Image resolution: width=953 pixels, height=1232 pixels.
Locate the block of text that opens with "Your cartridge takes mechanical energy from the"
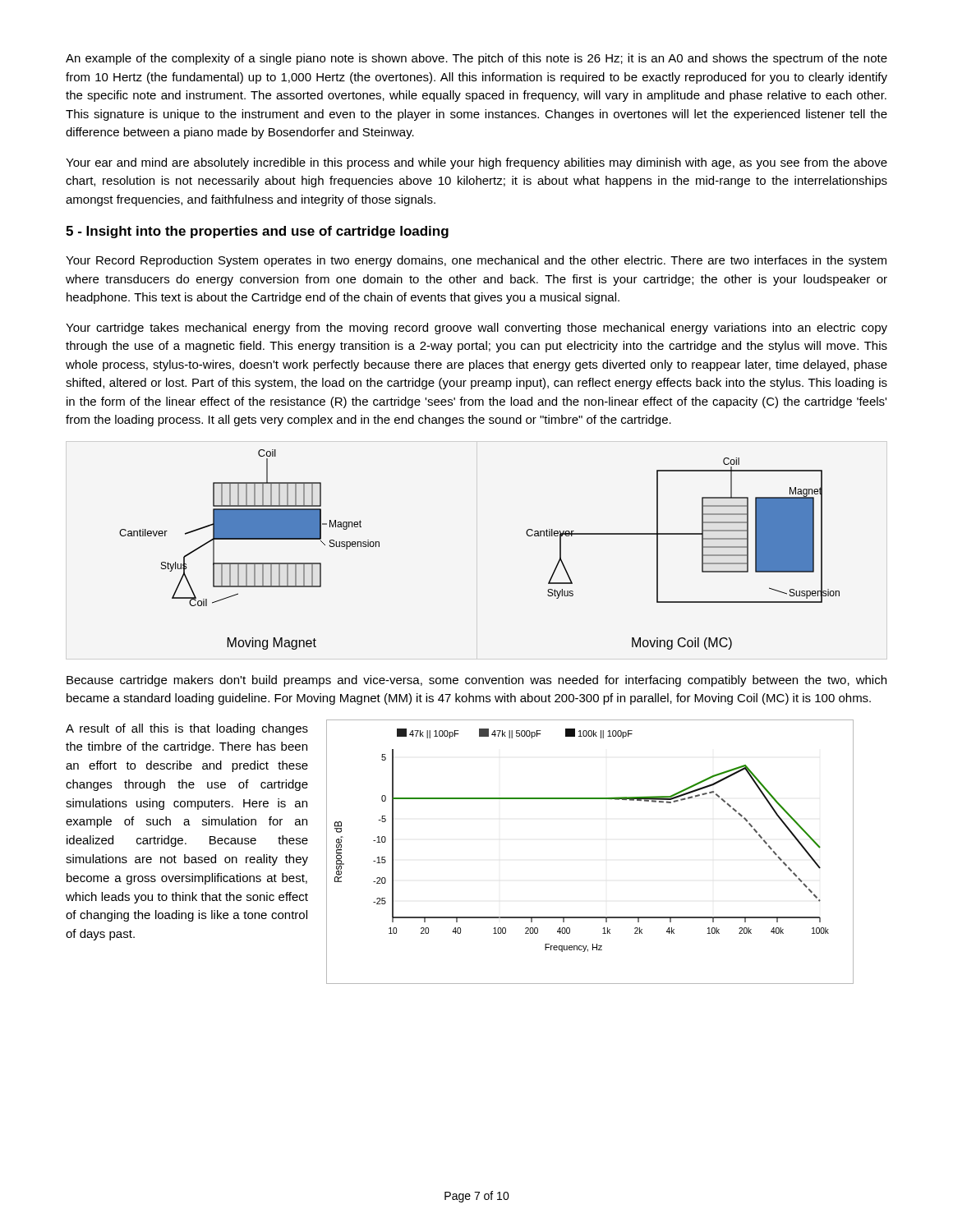tap(476, 373)
